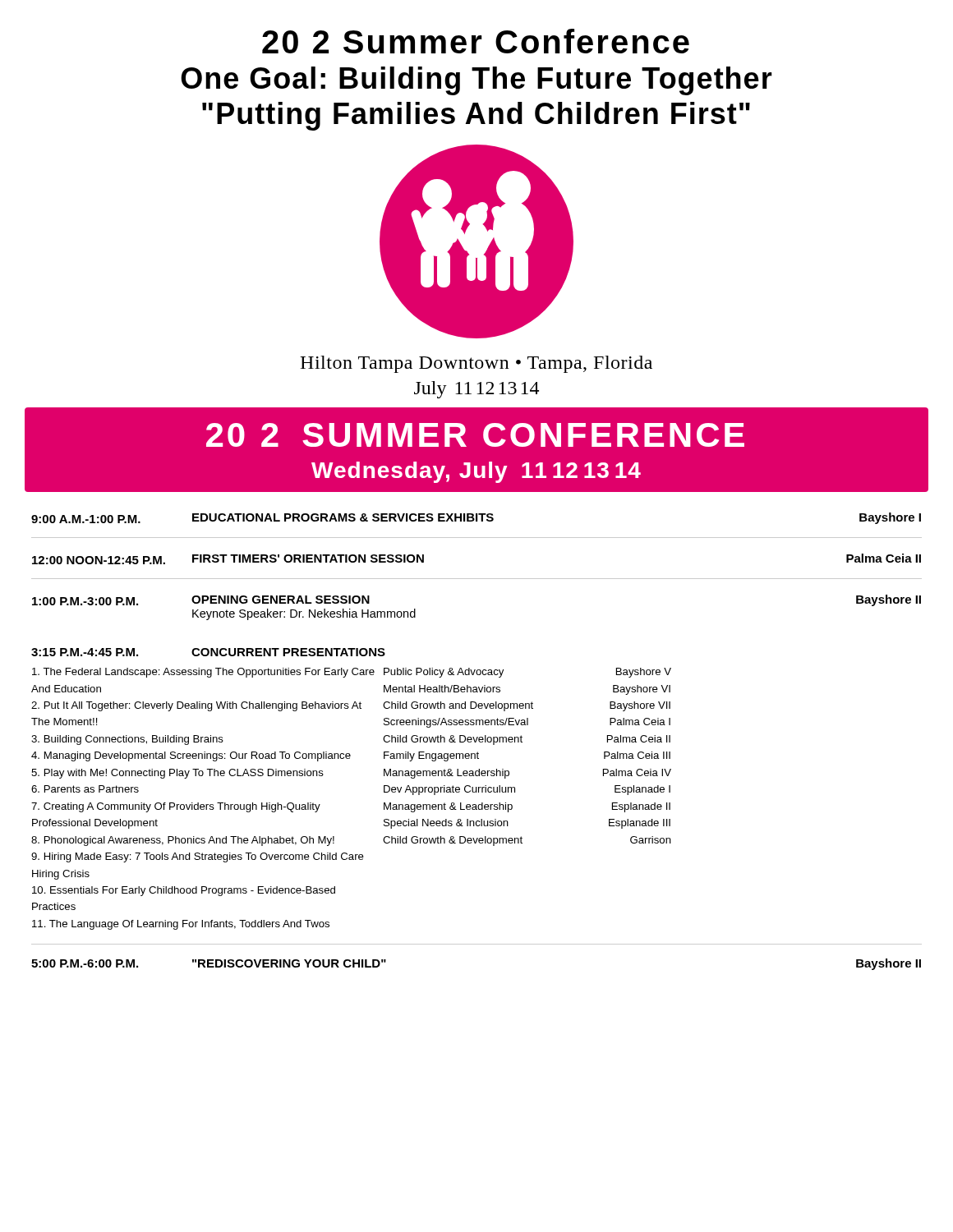Screen dimensions: 1232x953
Task: Click the passage that begins "Hilton Tampa Downtown • Tampa,"
Action: [x=476, y=363]
